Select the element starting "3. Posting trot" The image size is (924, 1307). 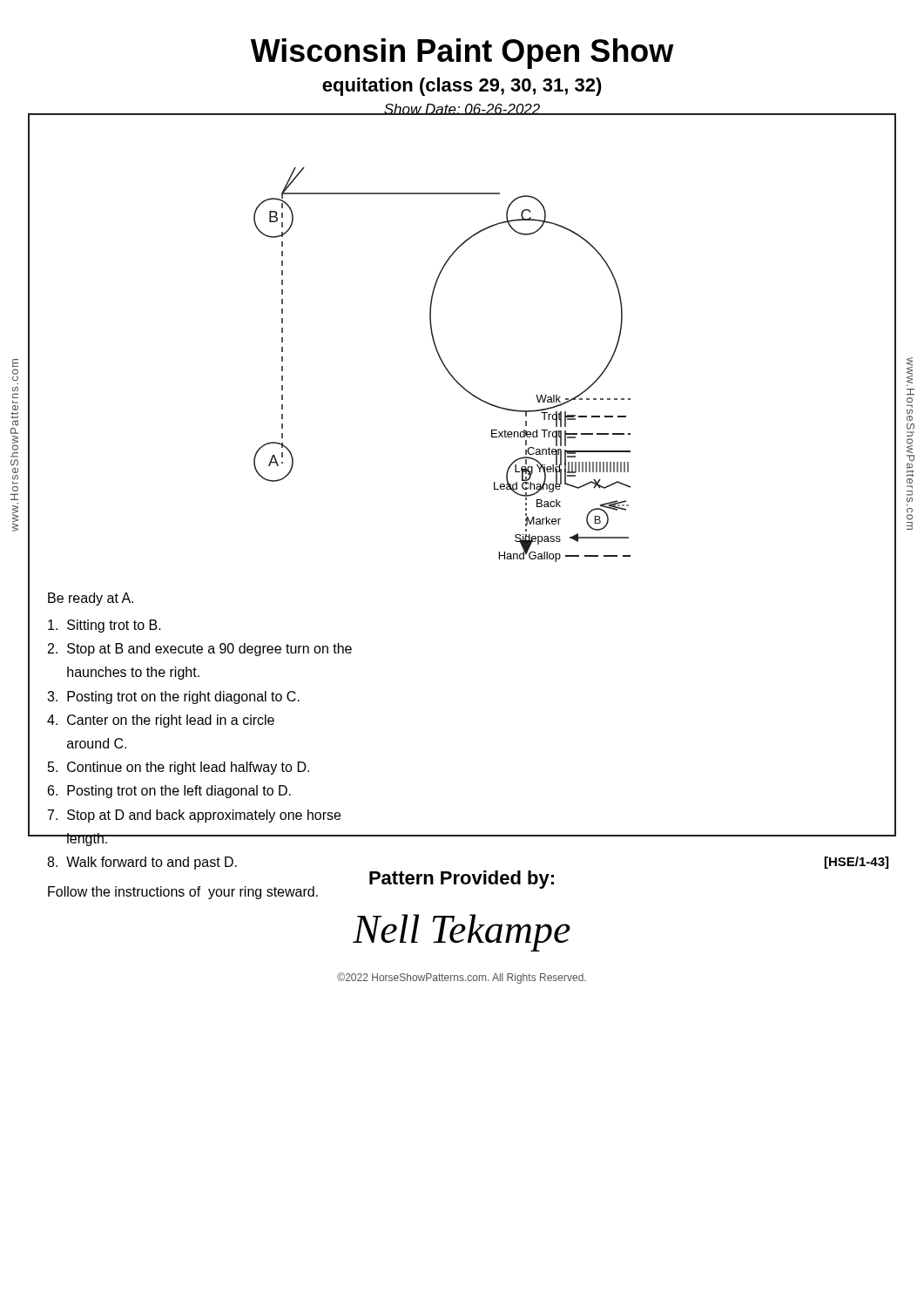(174, 696)
